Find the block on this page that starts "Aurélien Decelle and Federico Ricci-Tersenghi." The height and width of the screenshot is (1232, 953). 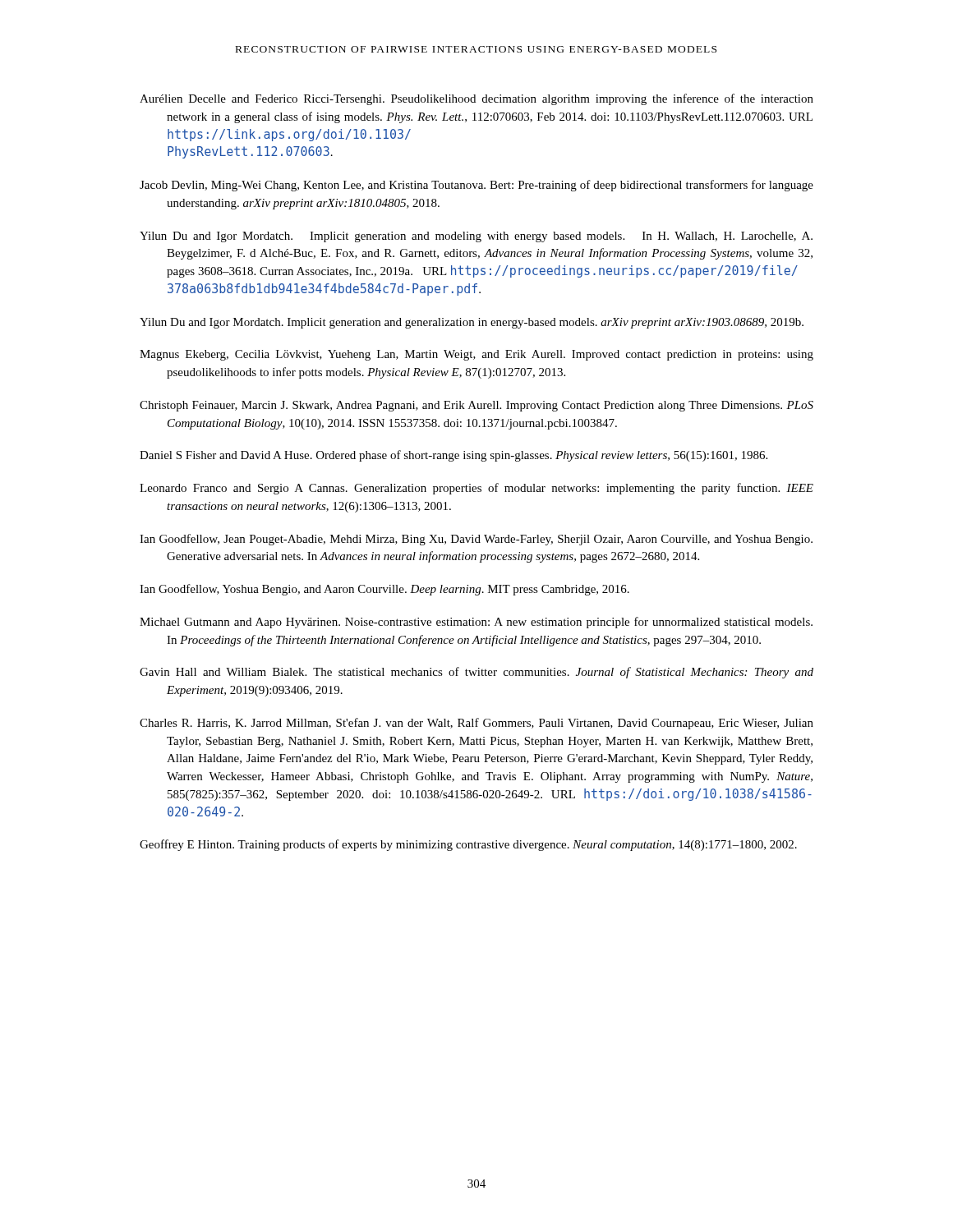pyautogui.click(x=476, y=126)
